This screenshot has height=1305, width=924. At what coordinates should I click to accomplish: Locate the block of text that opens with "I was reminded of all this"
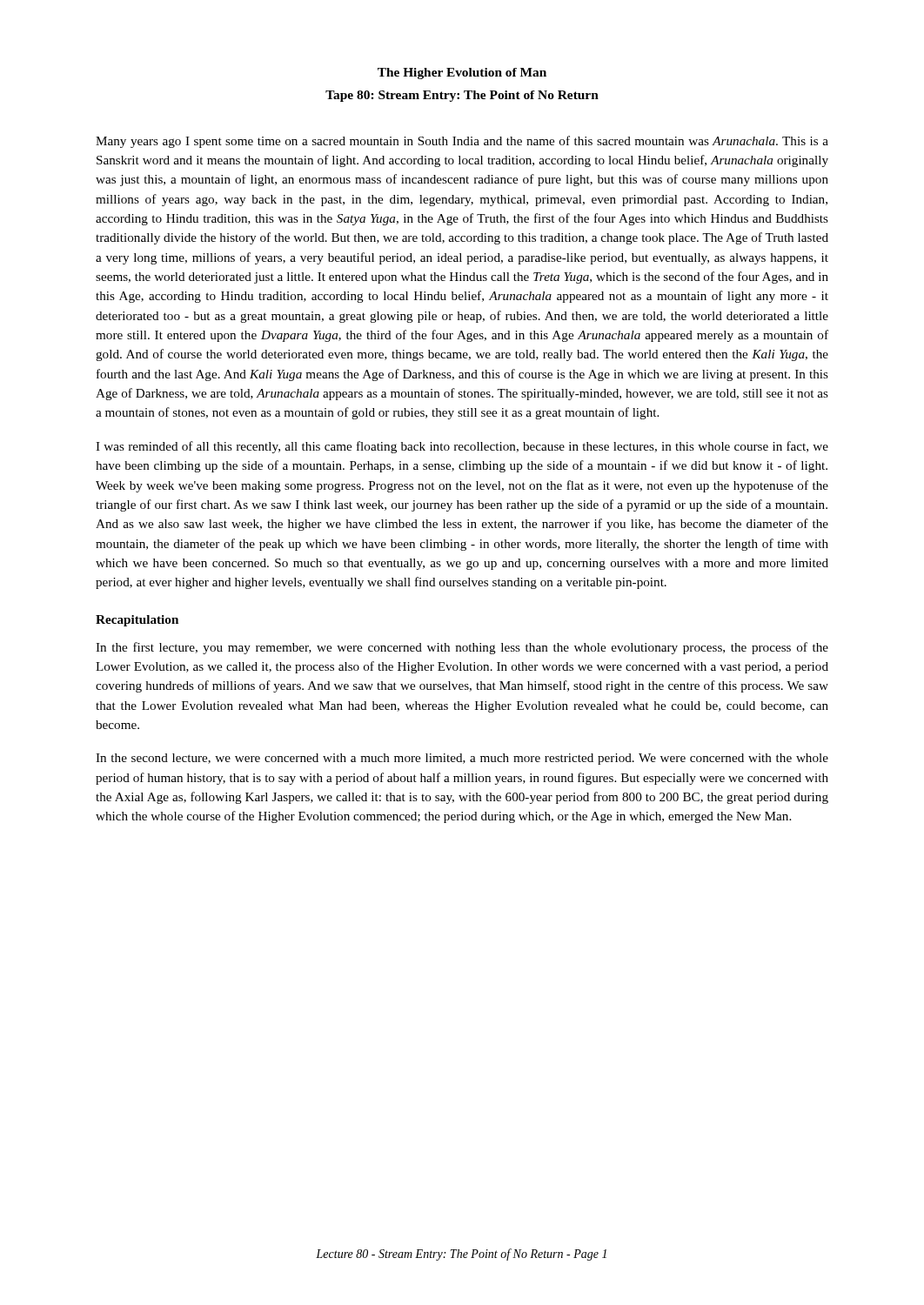[x=462, y=514]
